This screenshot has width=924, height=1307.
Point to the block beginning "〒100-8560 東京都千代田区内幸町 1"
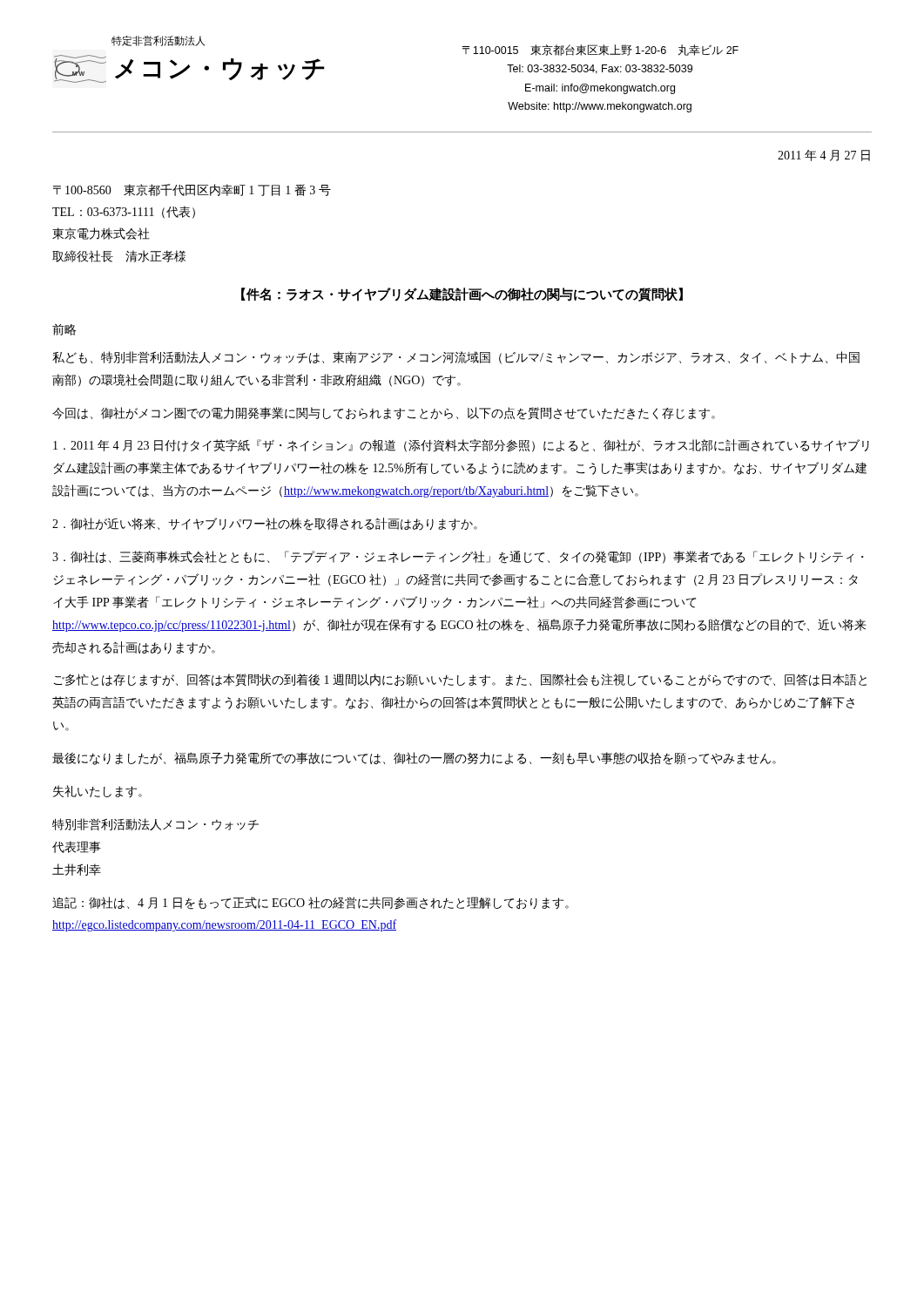pos(191,223)
